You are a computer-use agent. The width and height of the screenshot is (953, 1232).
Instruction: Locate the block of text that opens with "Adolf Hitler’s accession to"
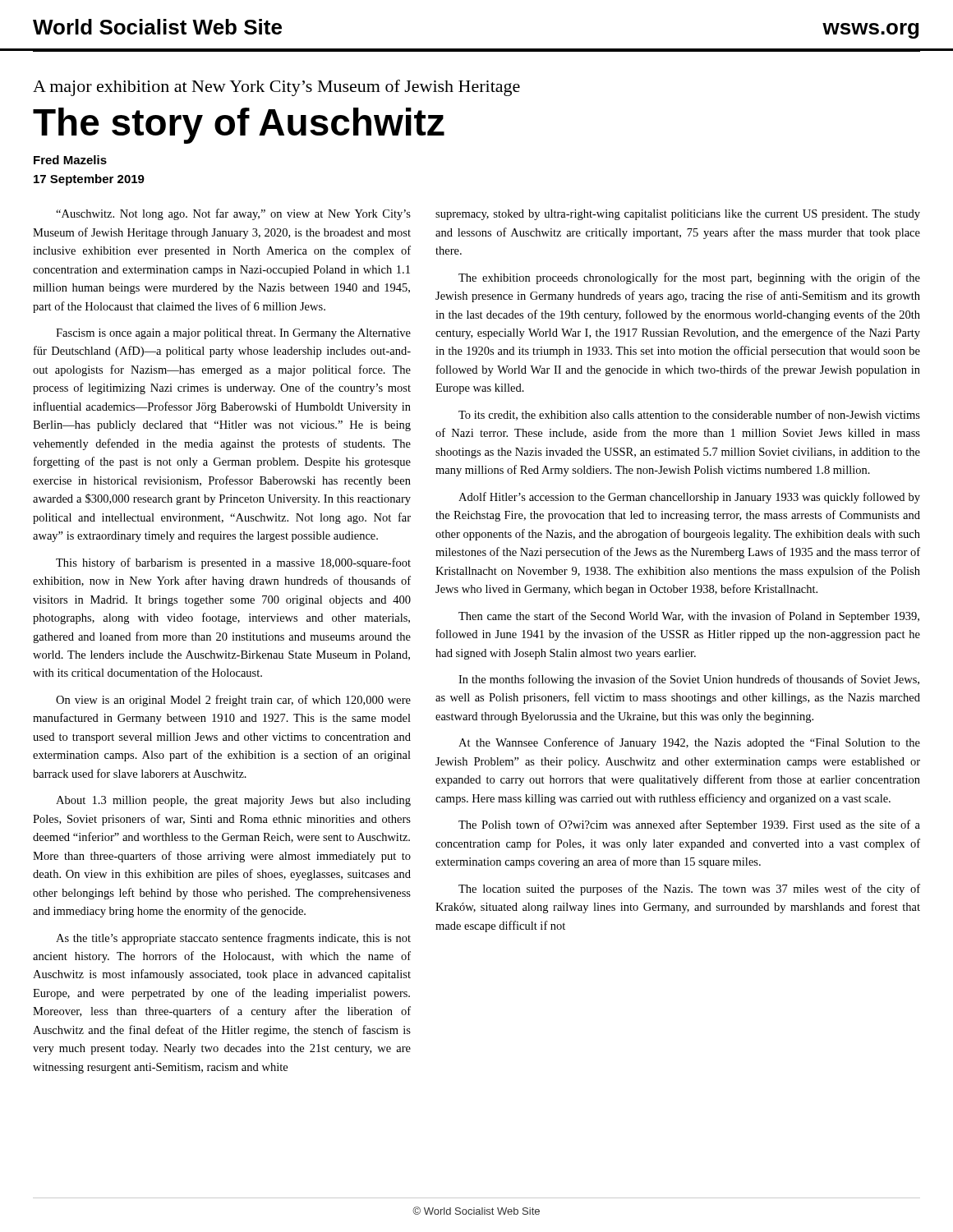coord(678,543)
